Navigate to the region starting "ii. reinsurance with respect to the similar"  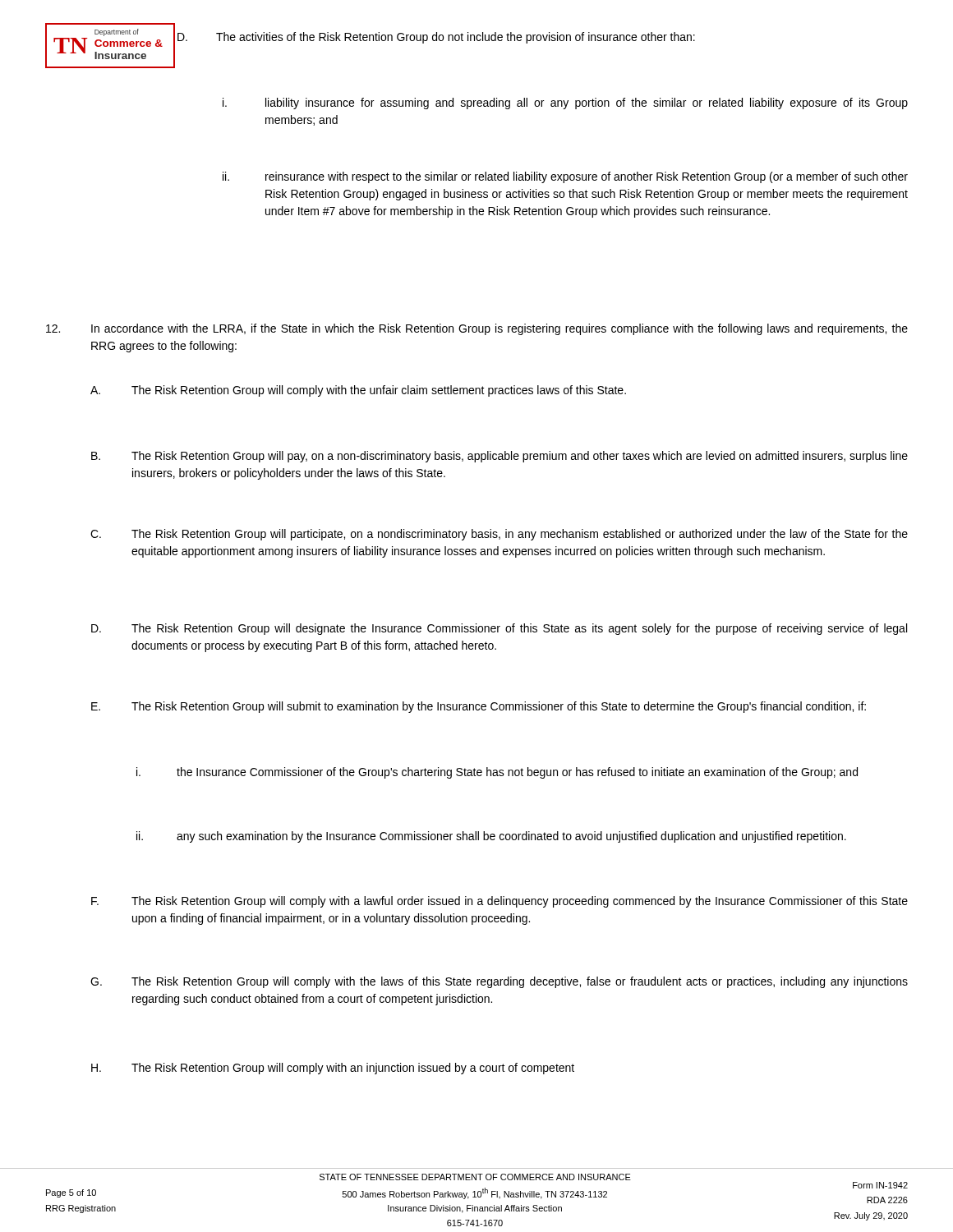point(565,194)
